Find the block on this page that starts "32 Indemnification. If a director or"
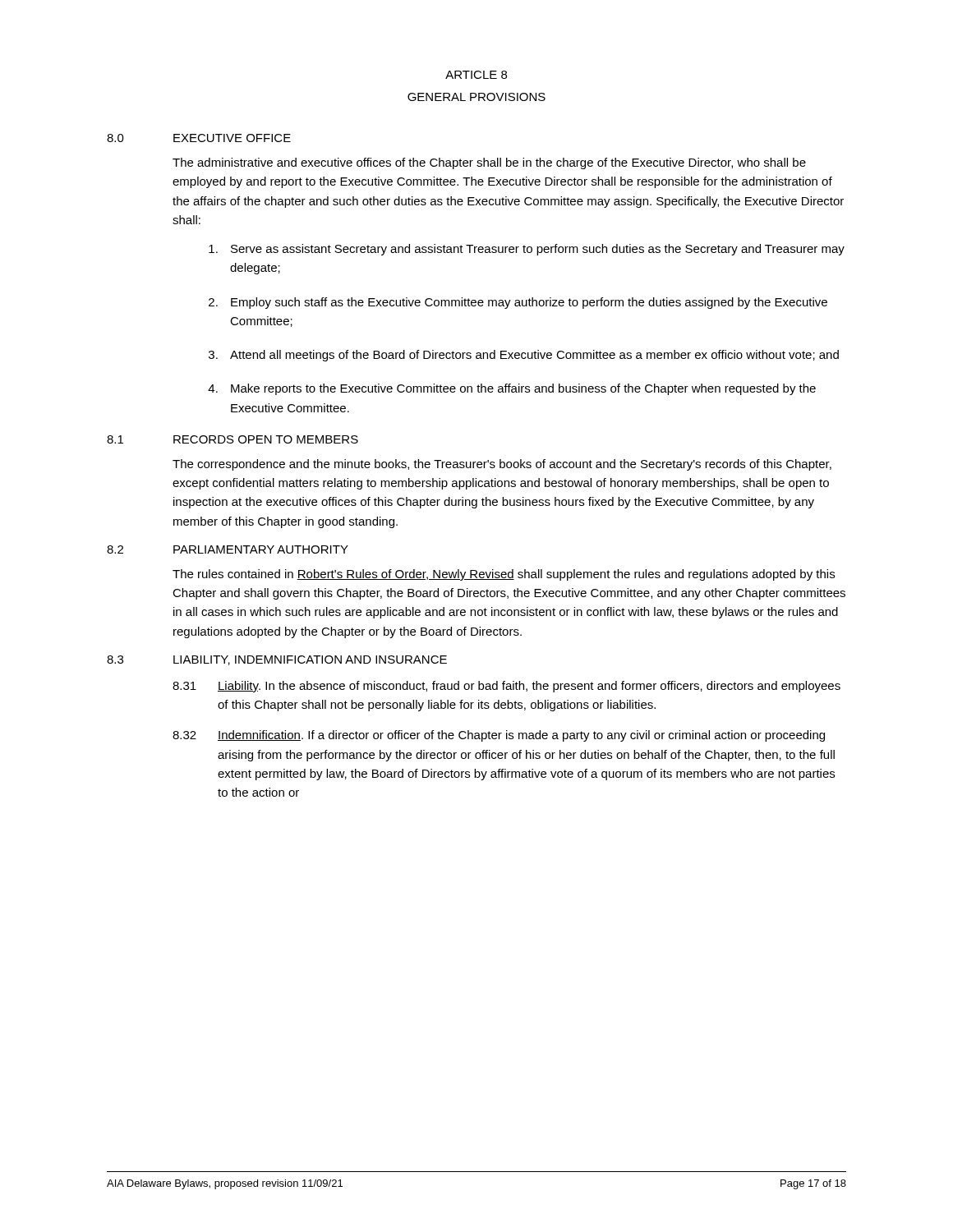The image size is (953, 1232). click(509, 764)
